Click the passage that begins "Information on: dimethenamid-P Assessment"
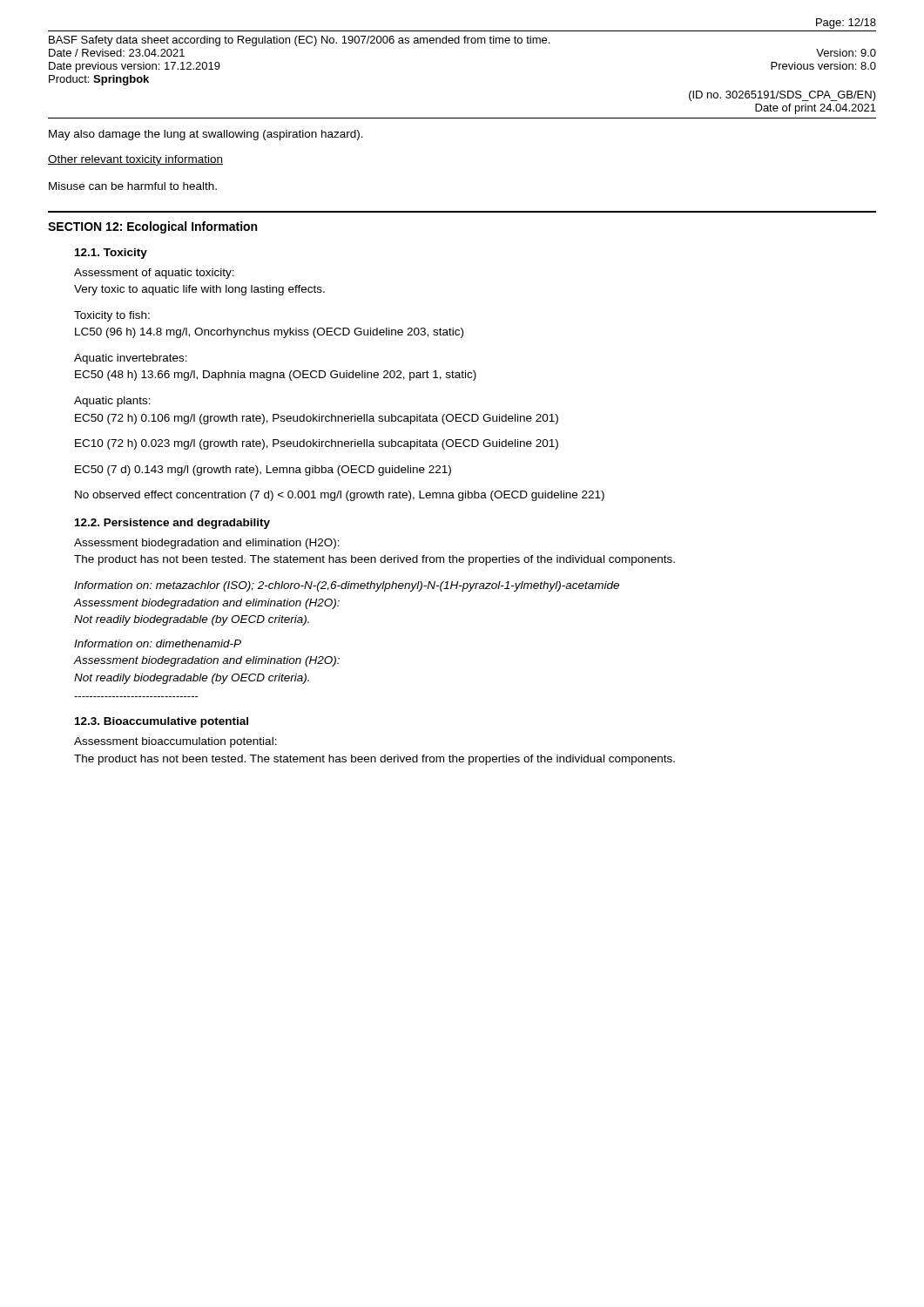Image resolution: width=924 pixels, height=1307 pixels. [x=207, y=660]
